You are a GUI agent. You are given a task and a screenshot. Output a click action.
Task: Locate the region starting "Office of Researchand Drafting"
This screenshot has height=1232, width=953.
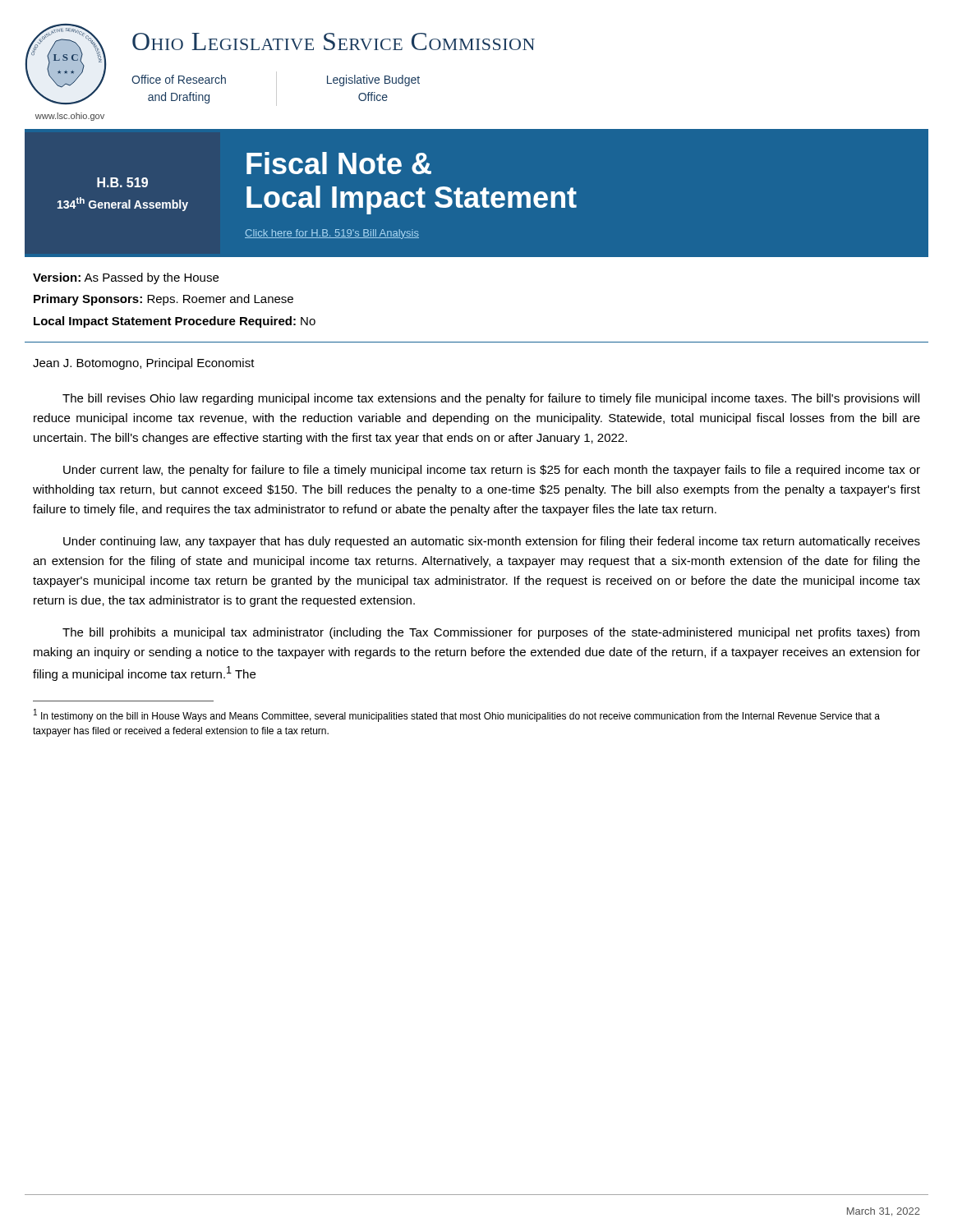(x=179, y=88)
